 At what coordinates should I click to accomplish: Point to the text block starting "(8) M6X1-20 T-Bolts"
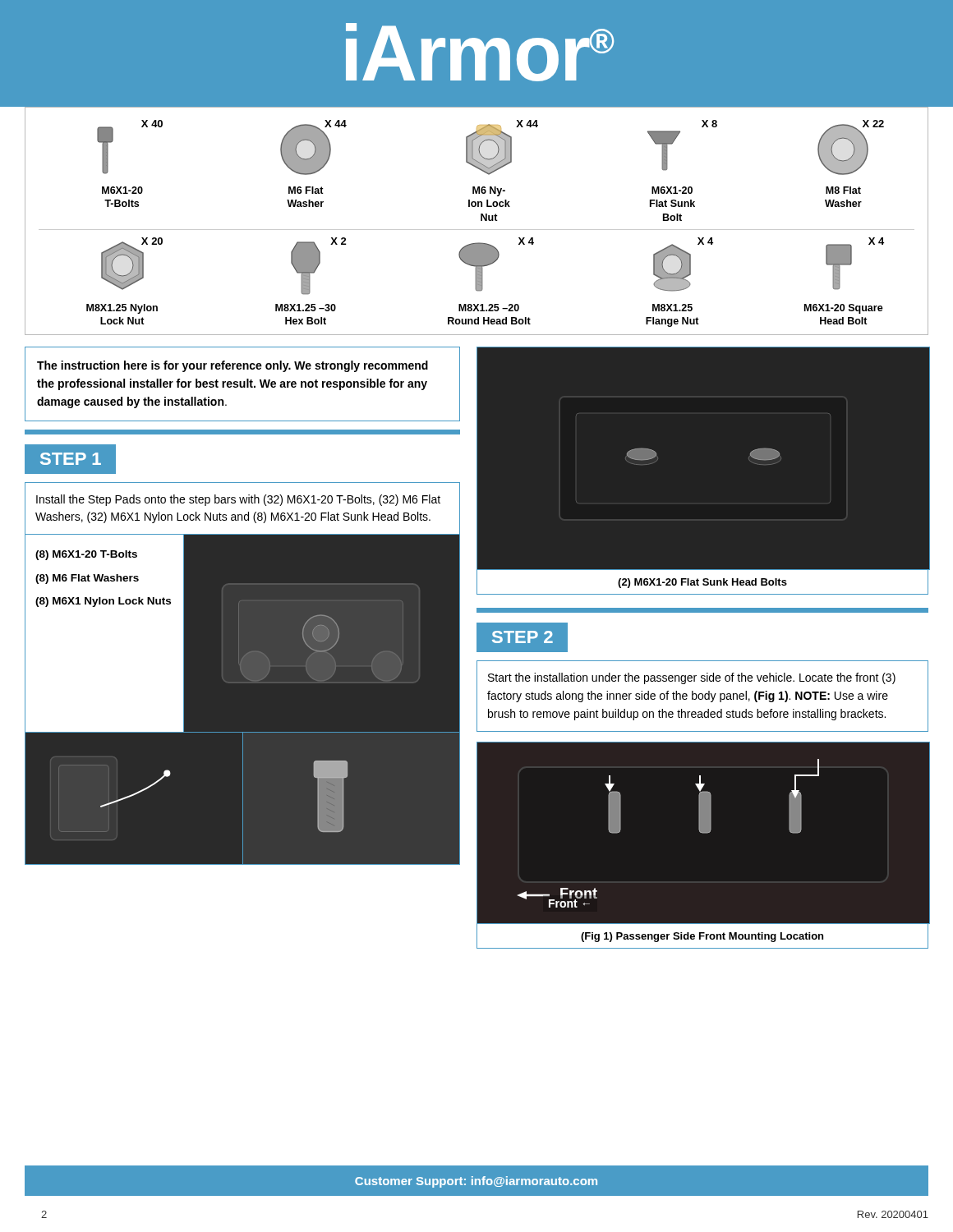coord(86,554)
